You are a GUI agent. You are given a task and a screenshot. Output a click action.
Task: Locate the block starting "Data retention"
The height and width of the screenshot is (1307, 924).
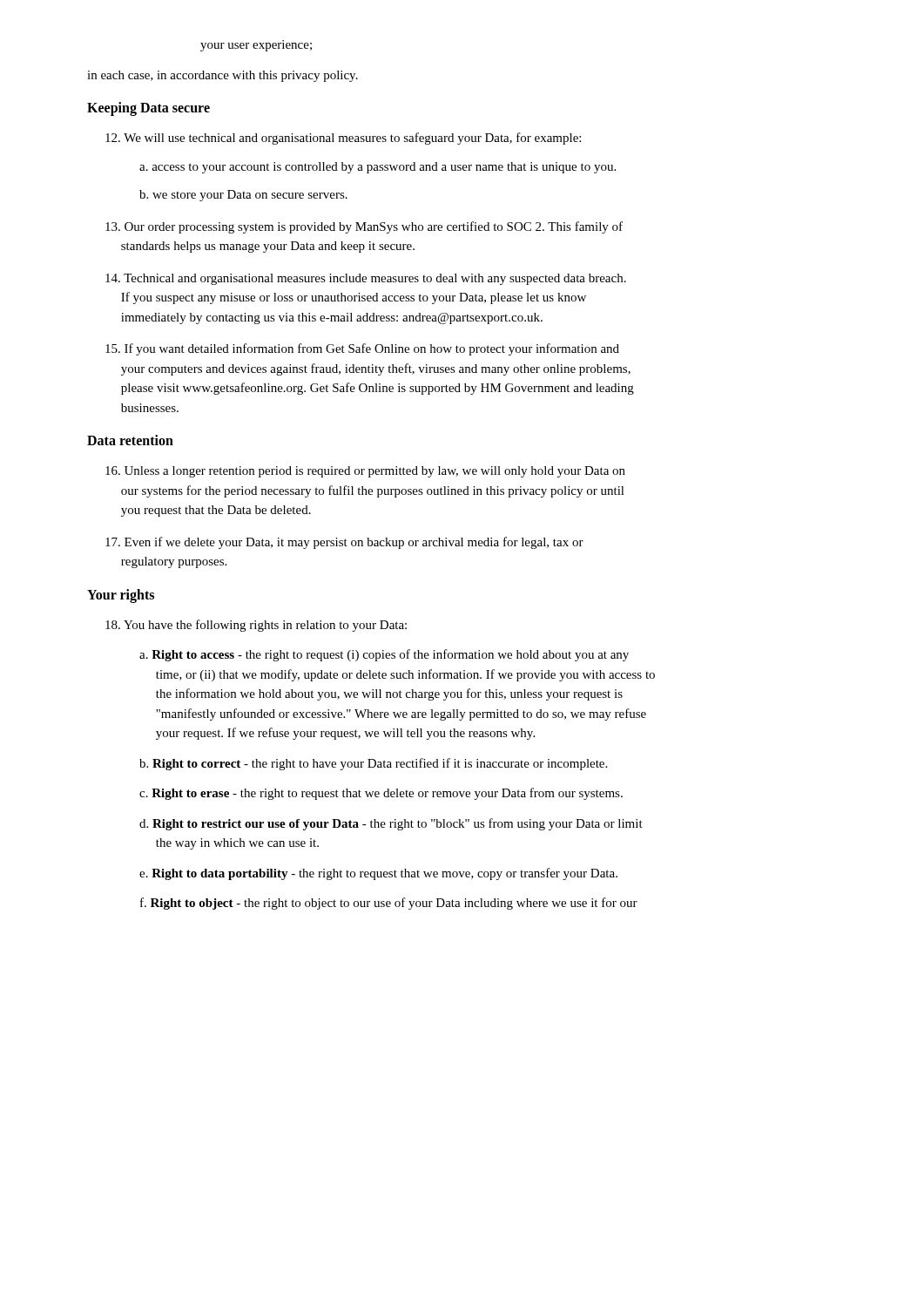pos(130,440)
